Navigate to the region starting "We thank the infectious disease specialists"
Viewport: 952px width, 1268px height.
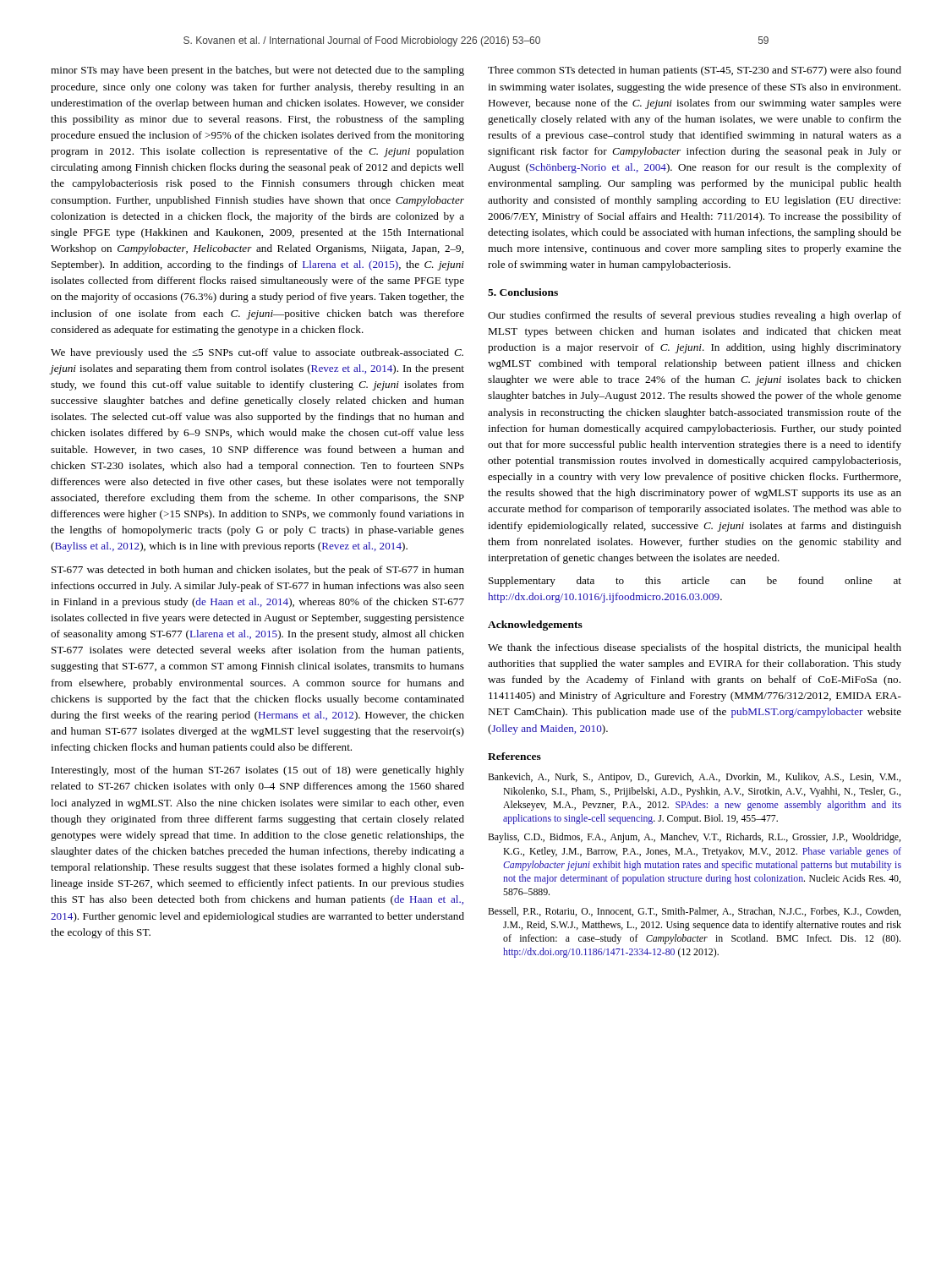tap(695, 688)
